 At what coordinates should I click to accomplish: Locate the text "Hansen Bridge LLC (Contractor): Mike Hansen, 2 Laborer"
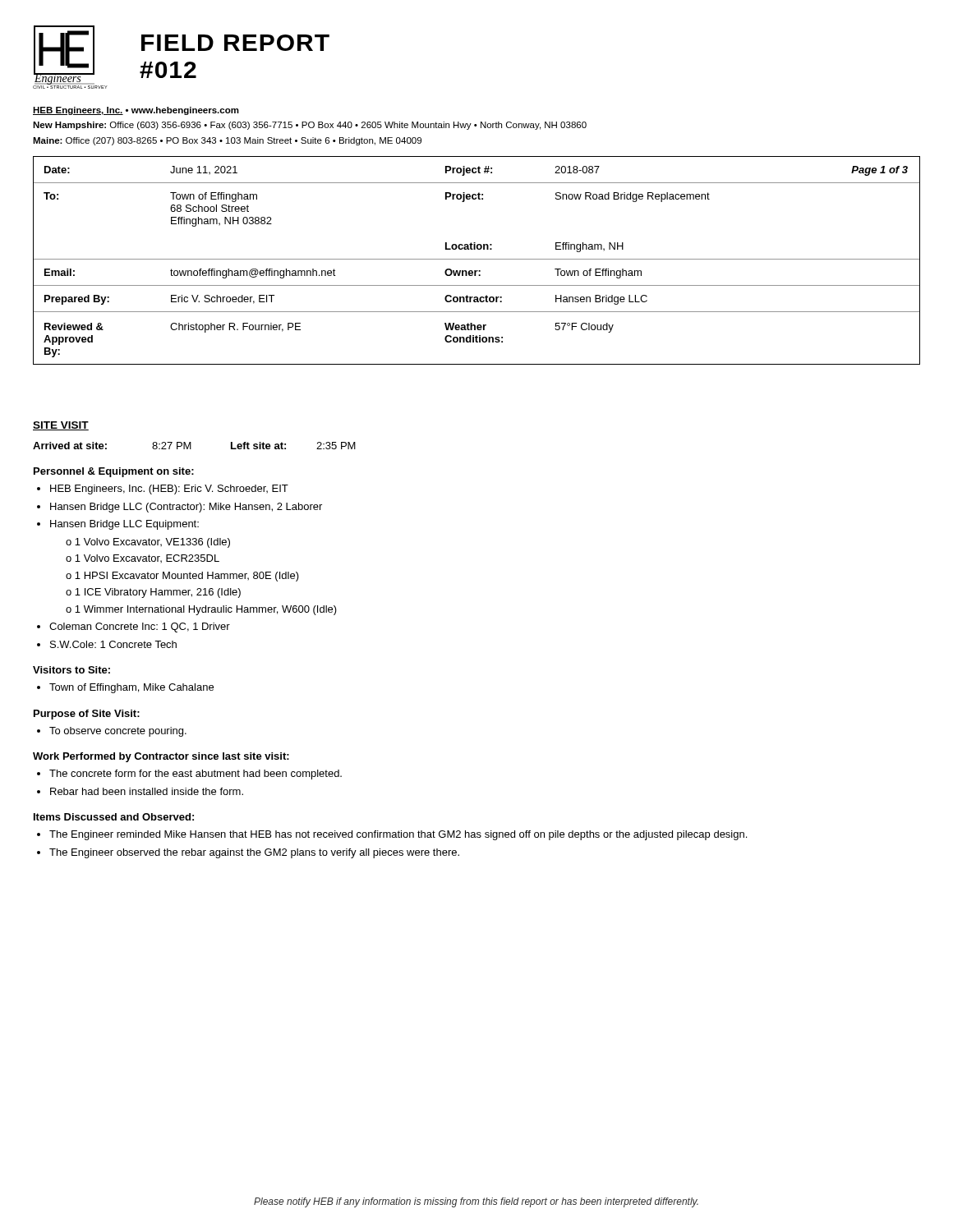(x=186, y=506)
